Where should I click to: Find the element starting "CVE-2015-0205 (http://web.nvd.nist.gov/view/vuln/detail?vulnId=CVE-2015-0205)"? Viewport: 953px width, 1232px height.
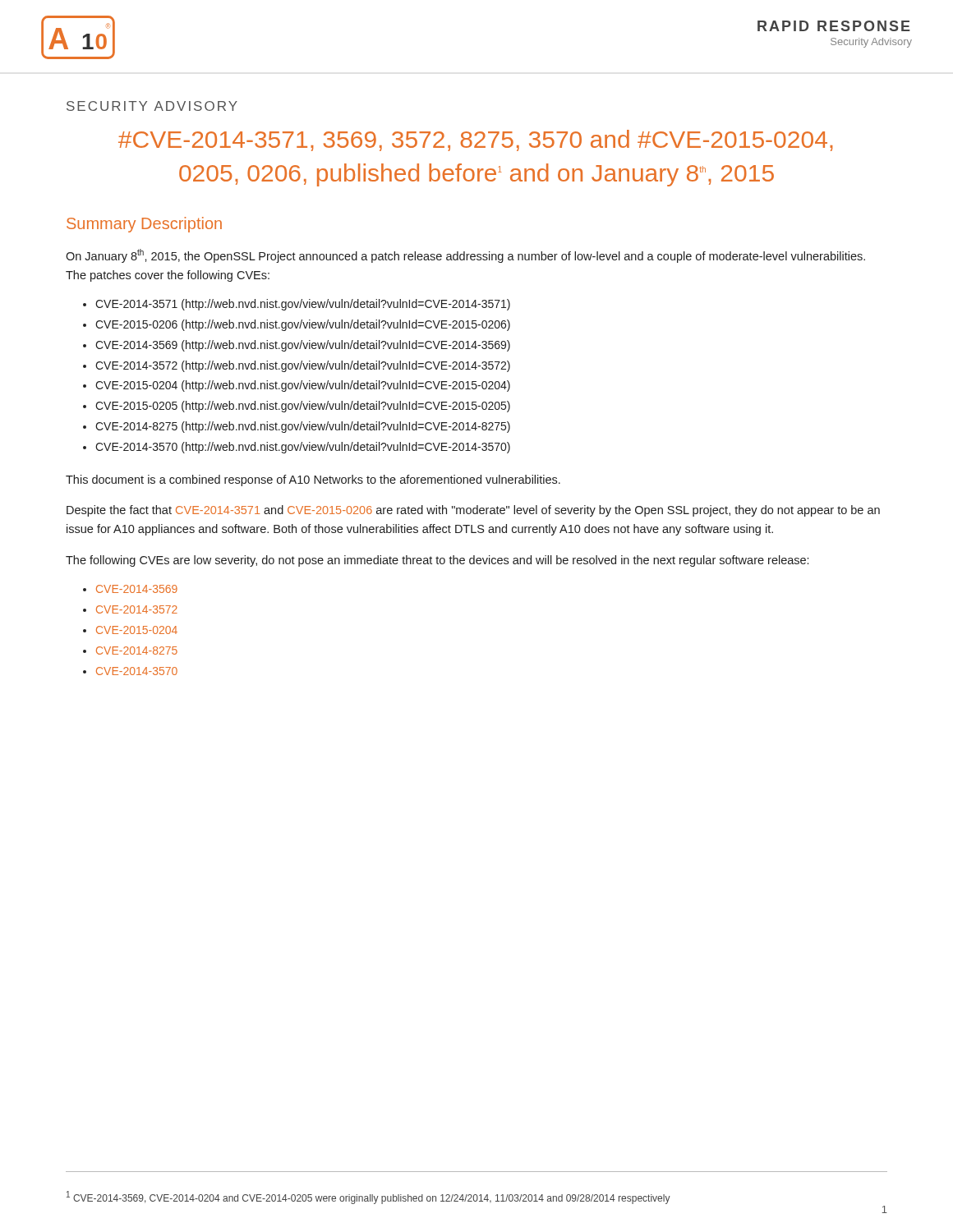click(303, 406)
